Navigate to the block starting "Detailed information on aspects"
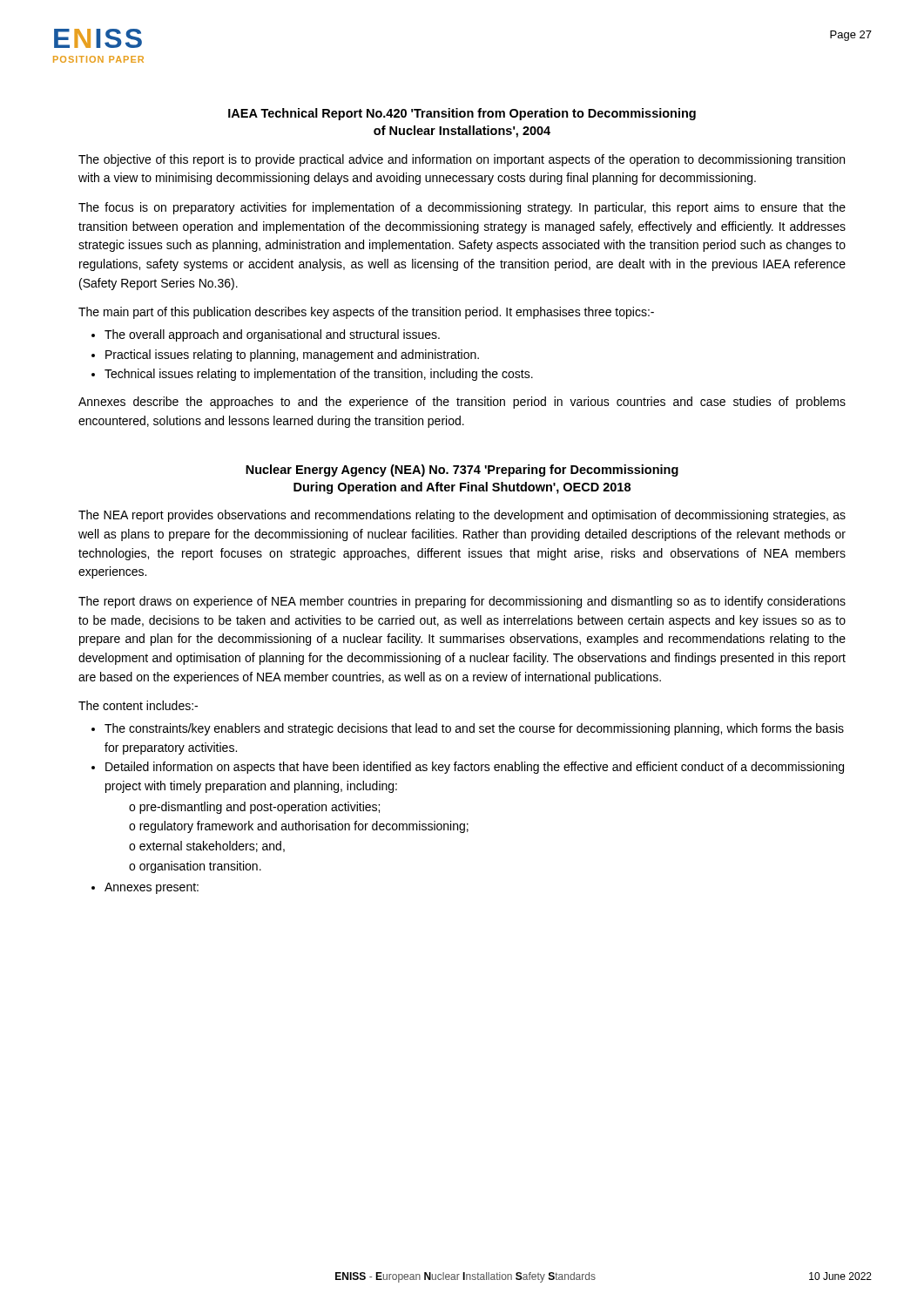924x1307 pixels. (475, 818)
